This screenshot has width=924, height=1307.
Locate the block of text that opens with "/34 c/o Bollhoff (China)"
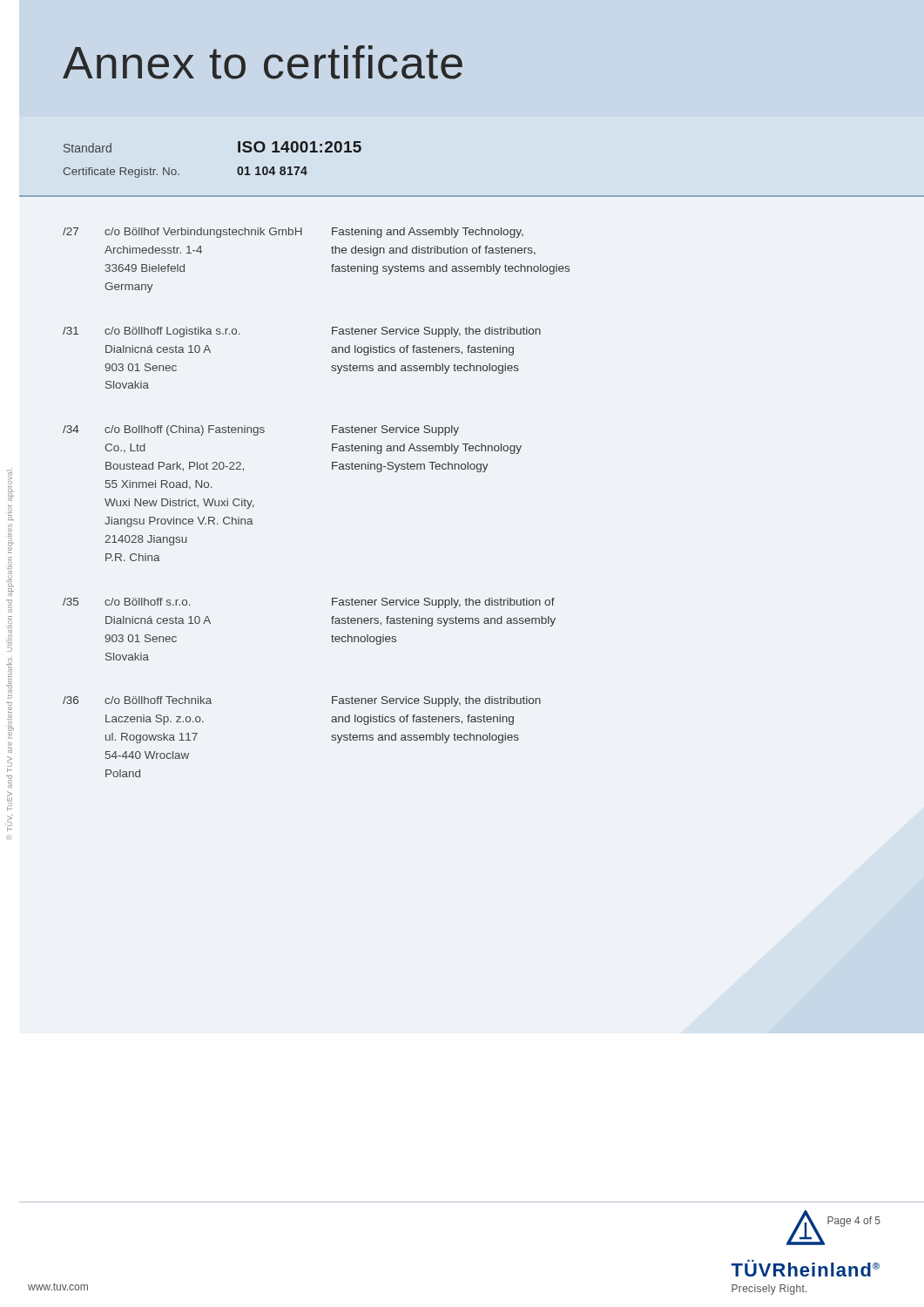(261, 430)
